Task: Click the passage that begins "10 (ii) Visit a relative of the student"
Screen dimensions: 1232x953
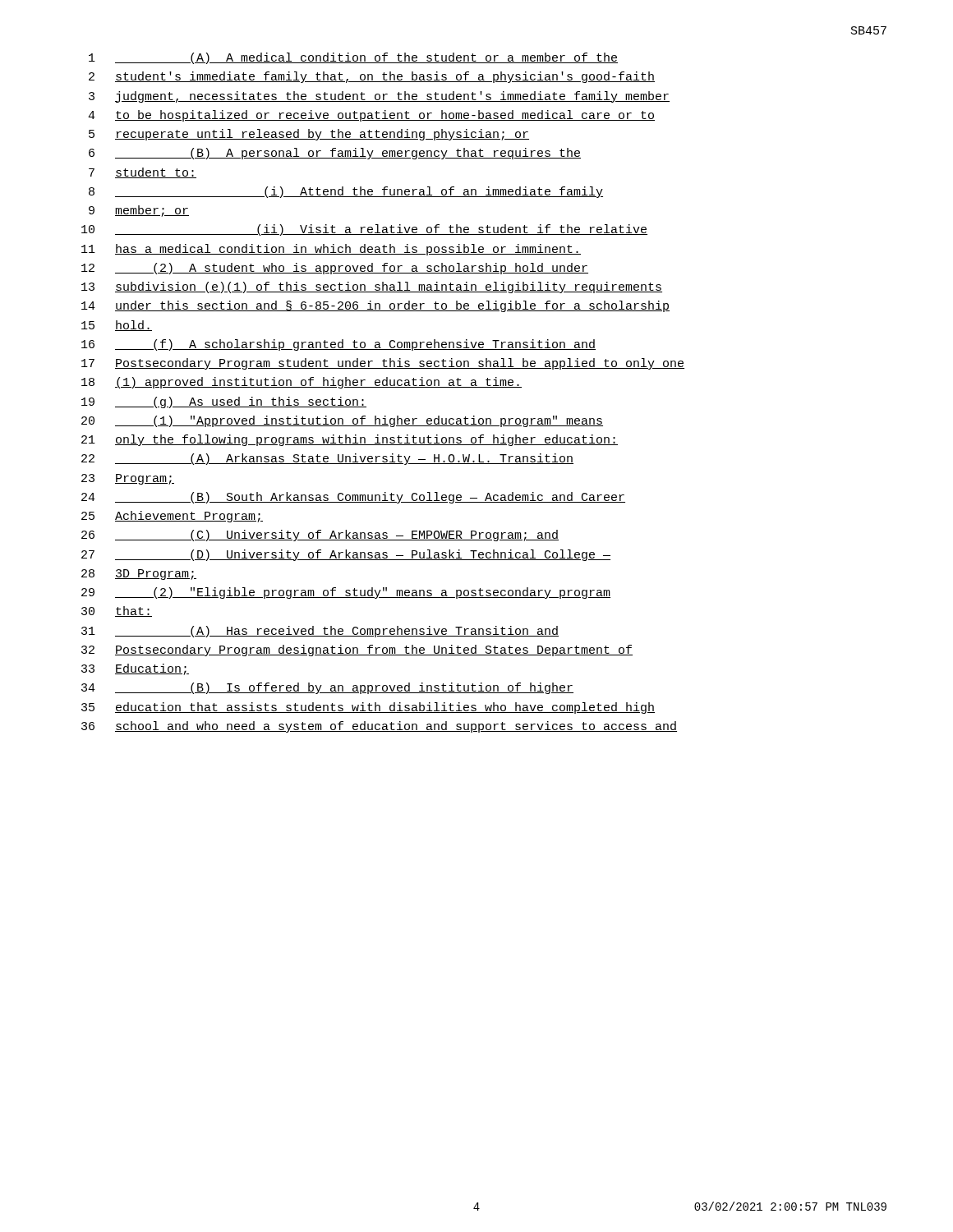Action: click(x=357, y=231)
